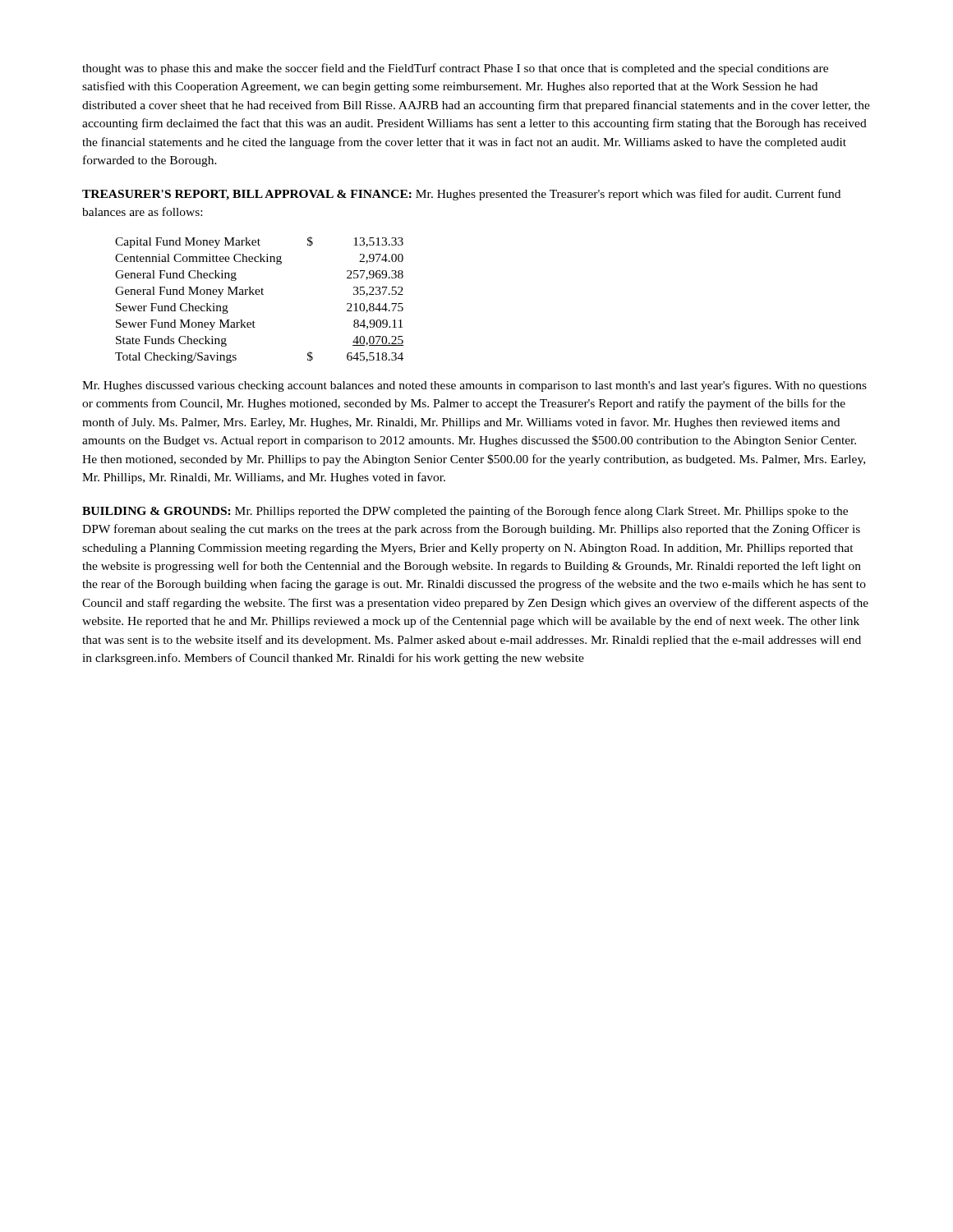Select the passage starting "Mr. Hughes discussed various checking"
Screen dimensions: 1232x953
coord(474,431)
